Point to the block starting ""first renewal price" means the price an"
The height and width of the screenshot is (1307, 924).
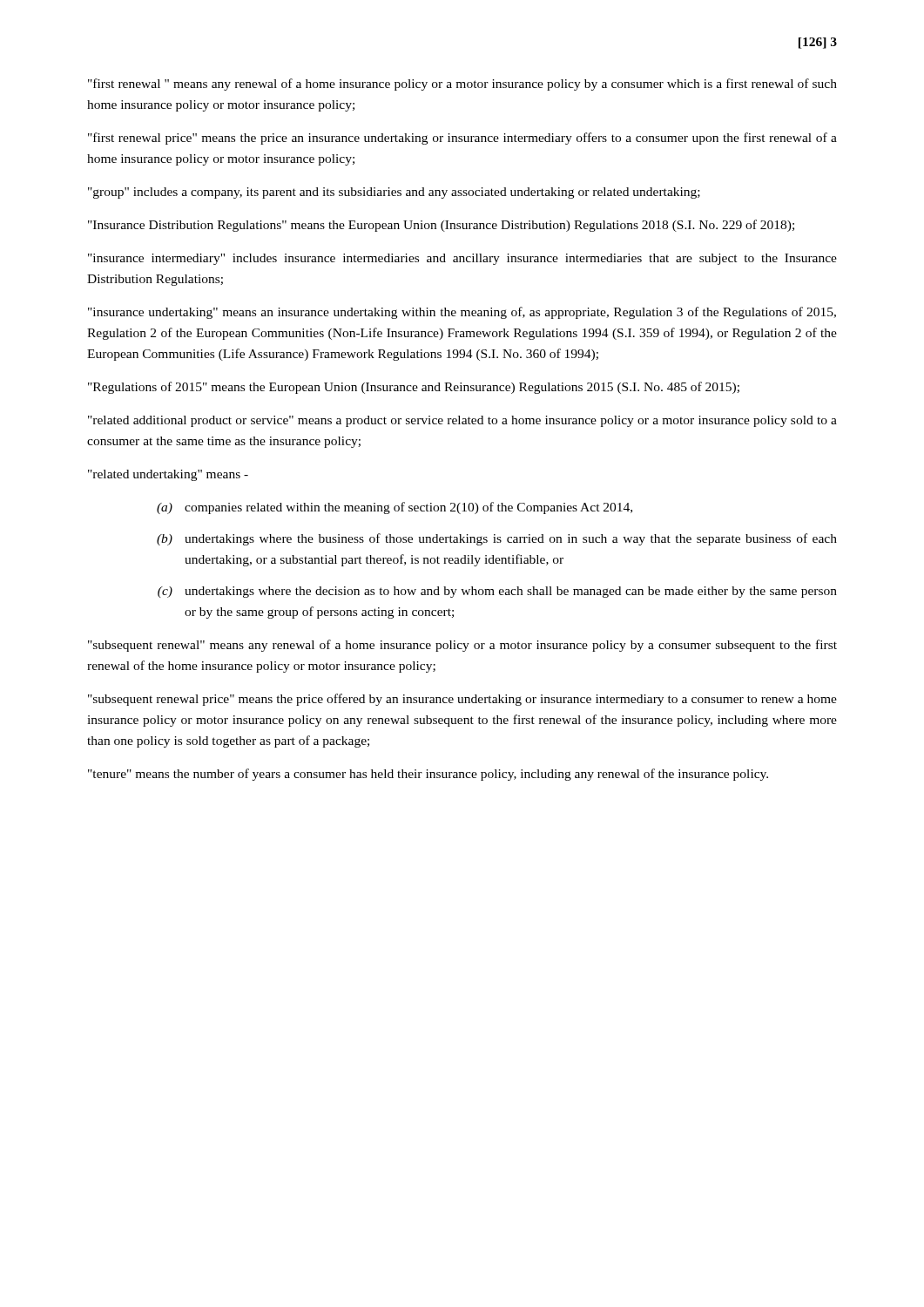click(462, 148)
